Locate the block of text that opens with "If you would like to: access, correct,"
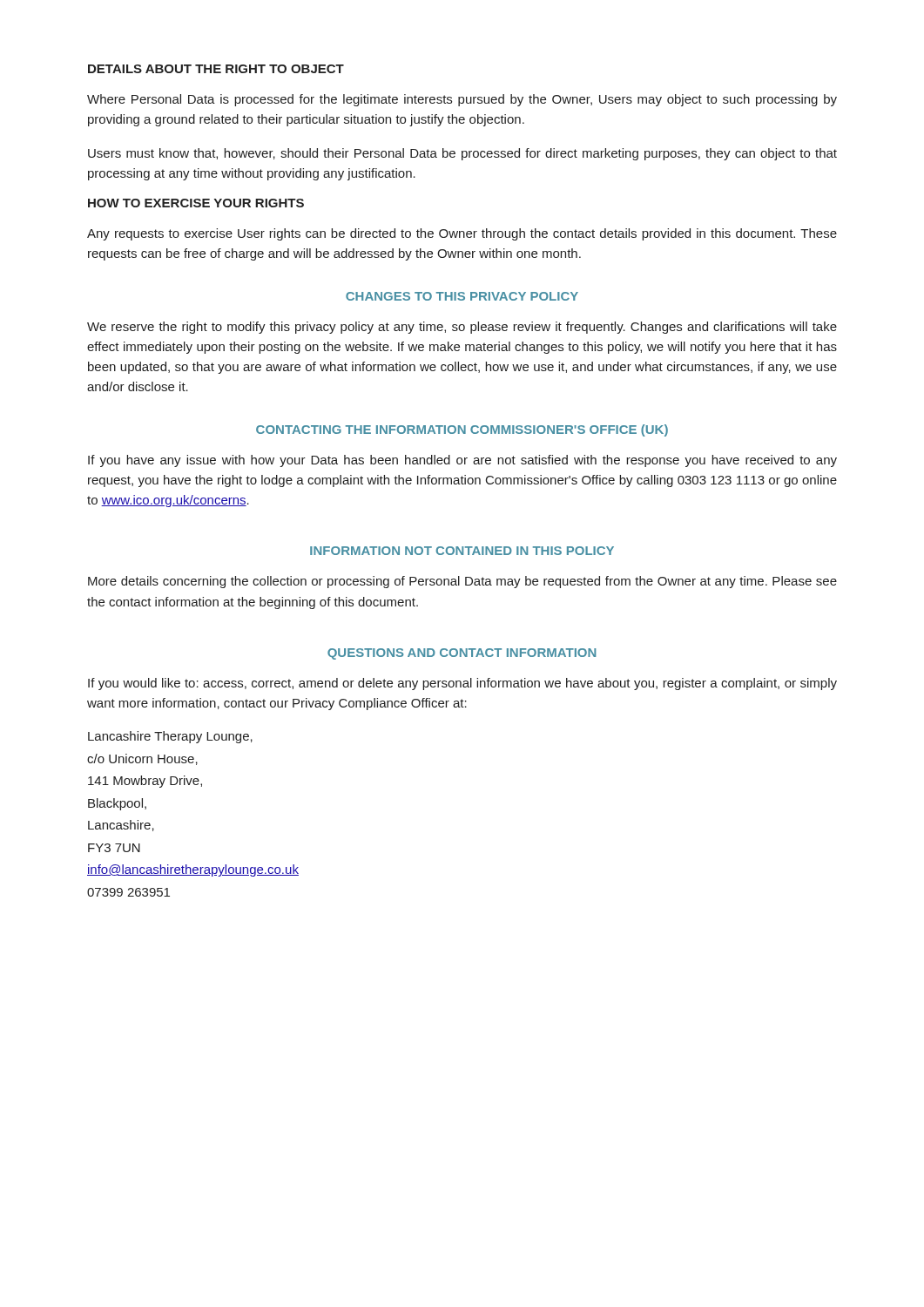Image resolution: width=924 pixels, height=1307 pixels. point(462,693)
